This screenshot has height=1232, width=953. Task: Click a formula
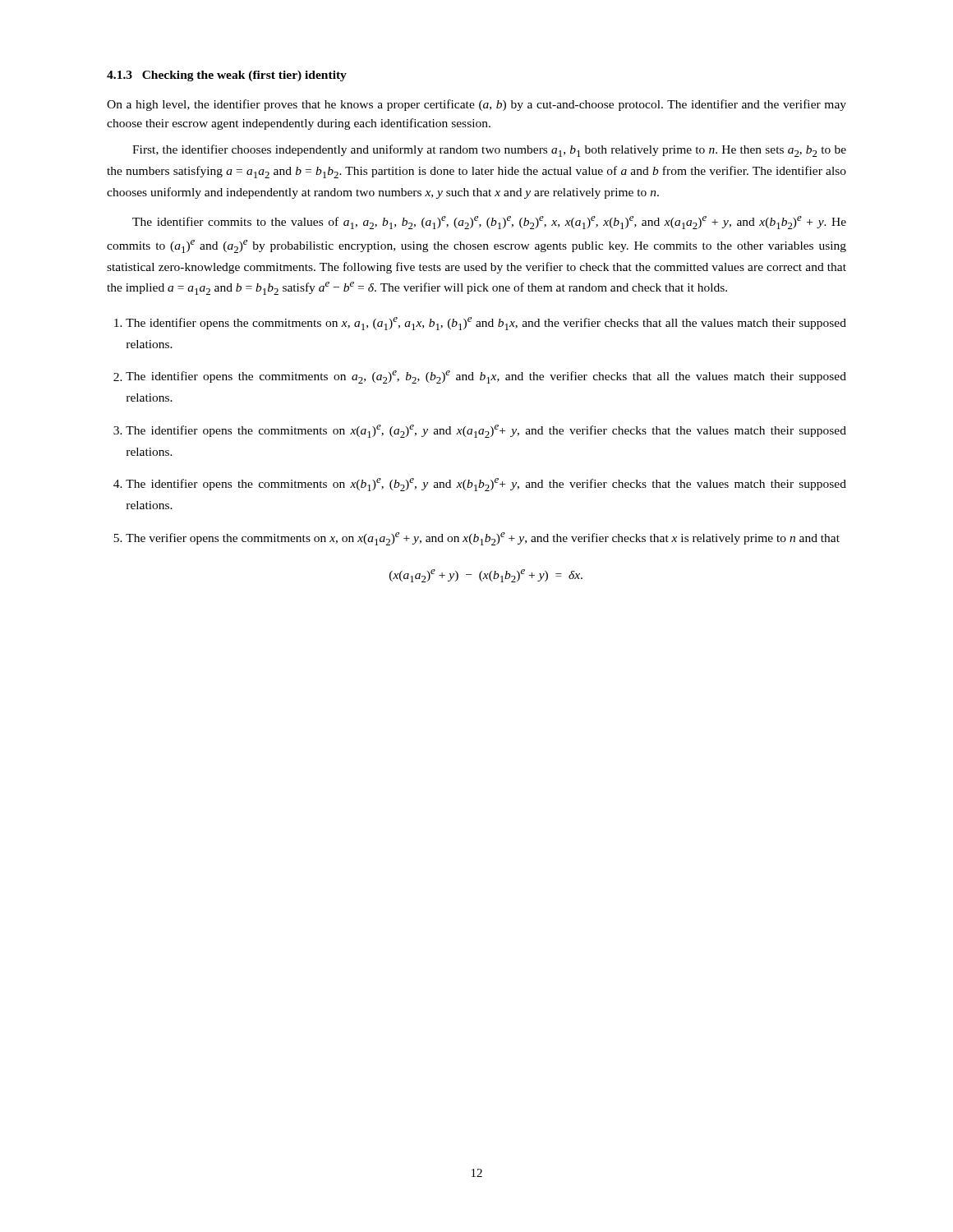coord(486,574)
